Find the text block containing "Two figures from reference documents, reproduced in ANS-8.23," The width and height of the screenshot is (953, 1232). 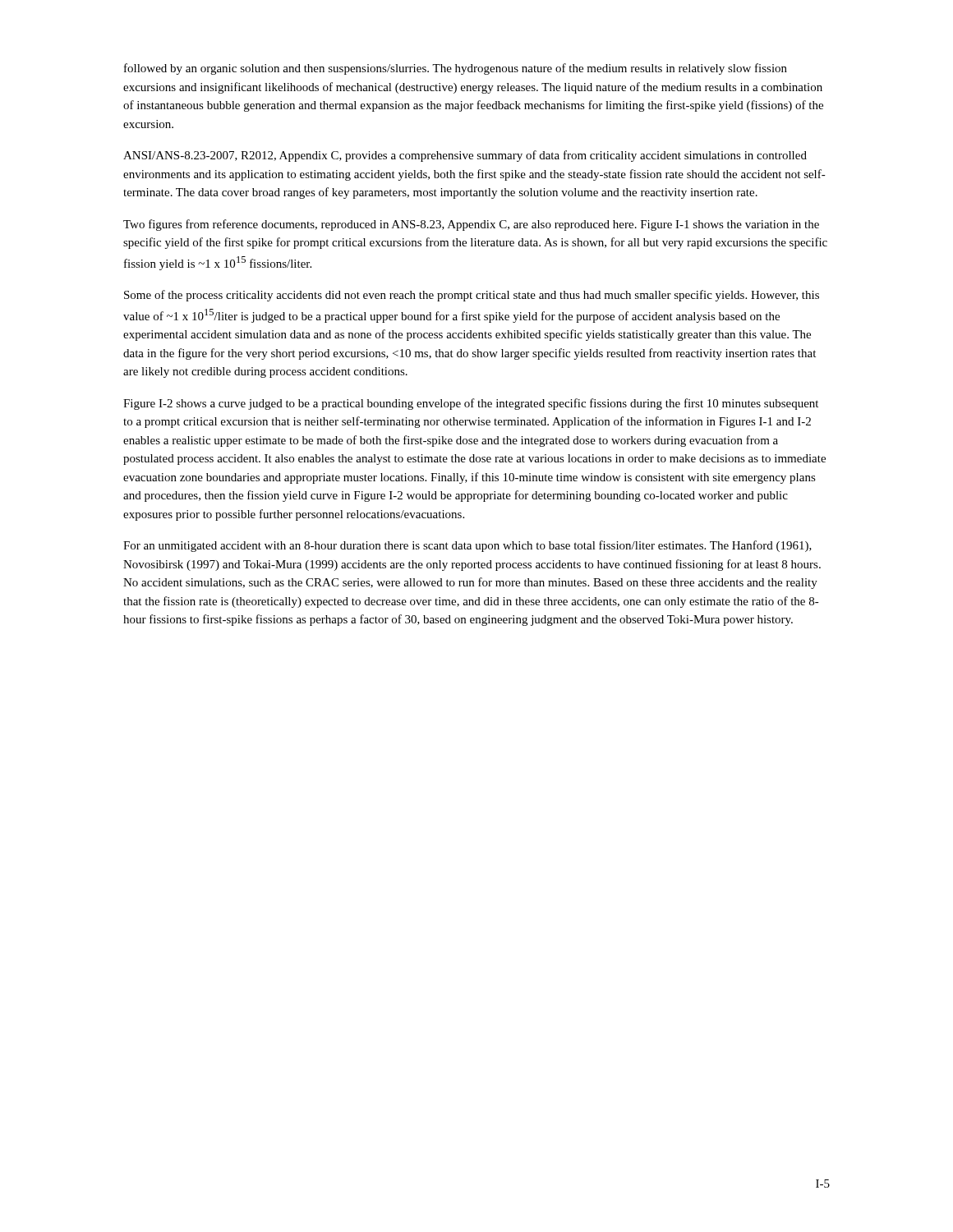pos(475,244)
